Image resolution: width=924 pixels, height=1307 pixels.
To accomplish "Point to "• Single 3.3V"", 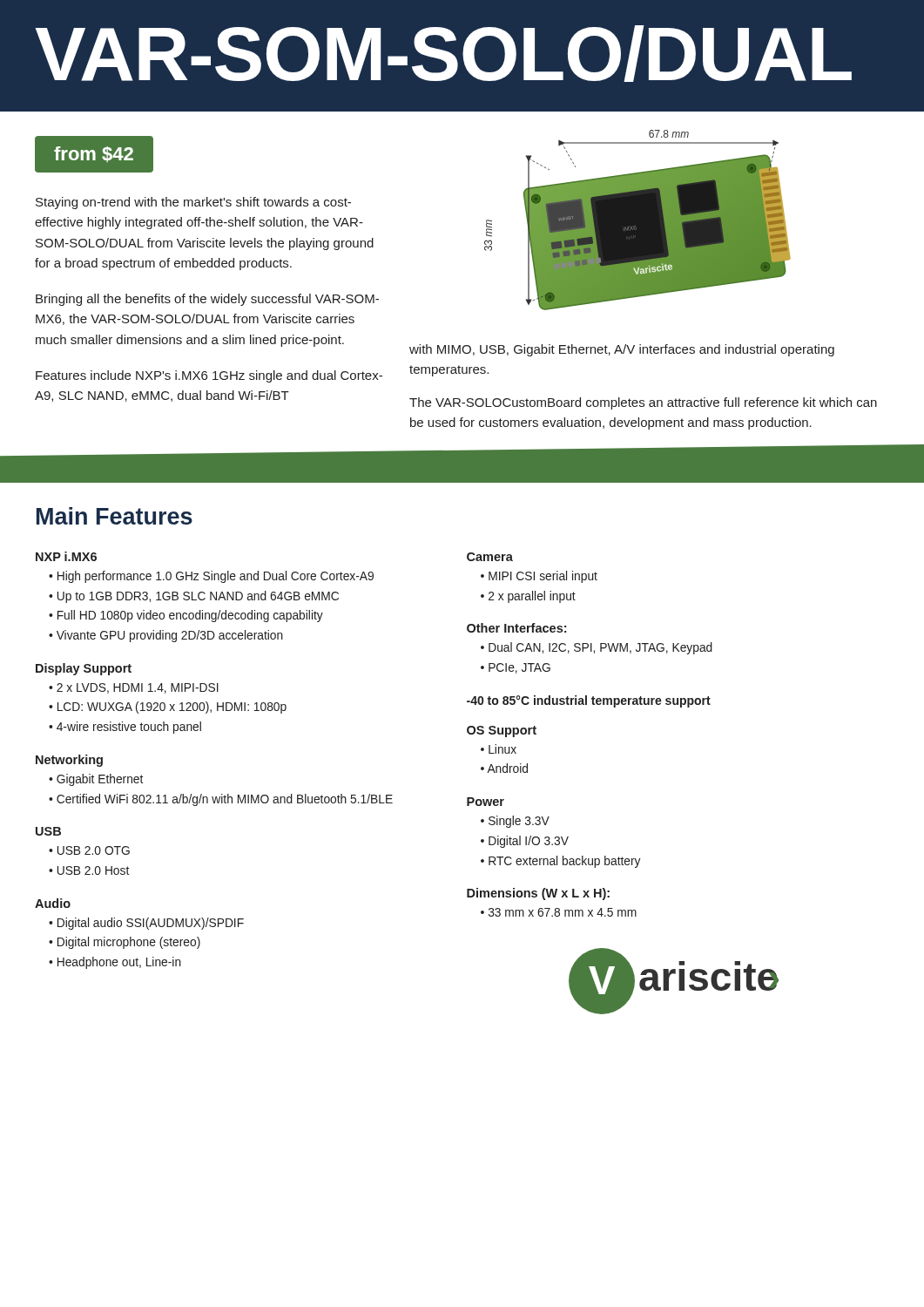I will pyautogui.click(x=515, y=821).
